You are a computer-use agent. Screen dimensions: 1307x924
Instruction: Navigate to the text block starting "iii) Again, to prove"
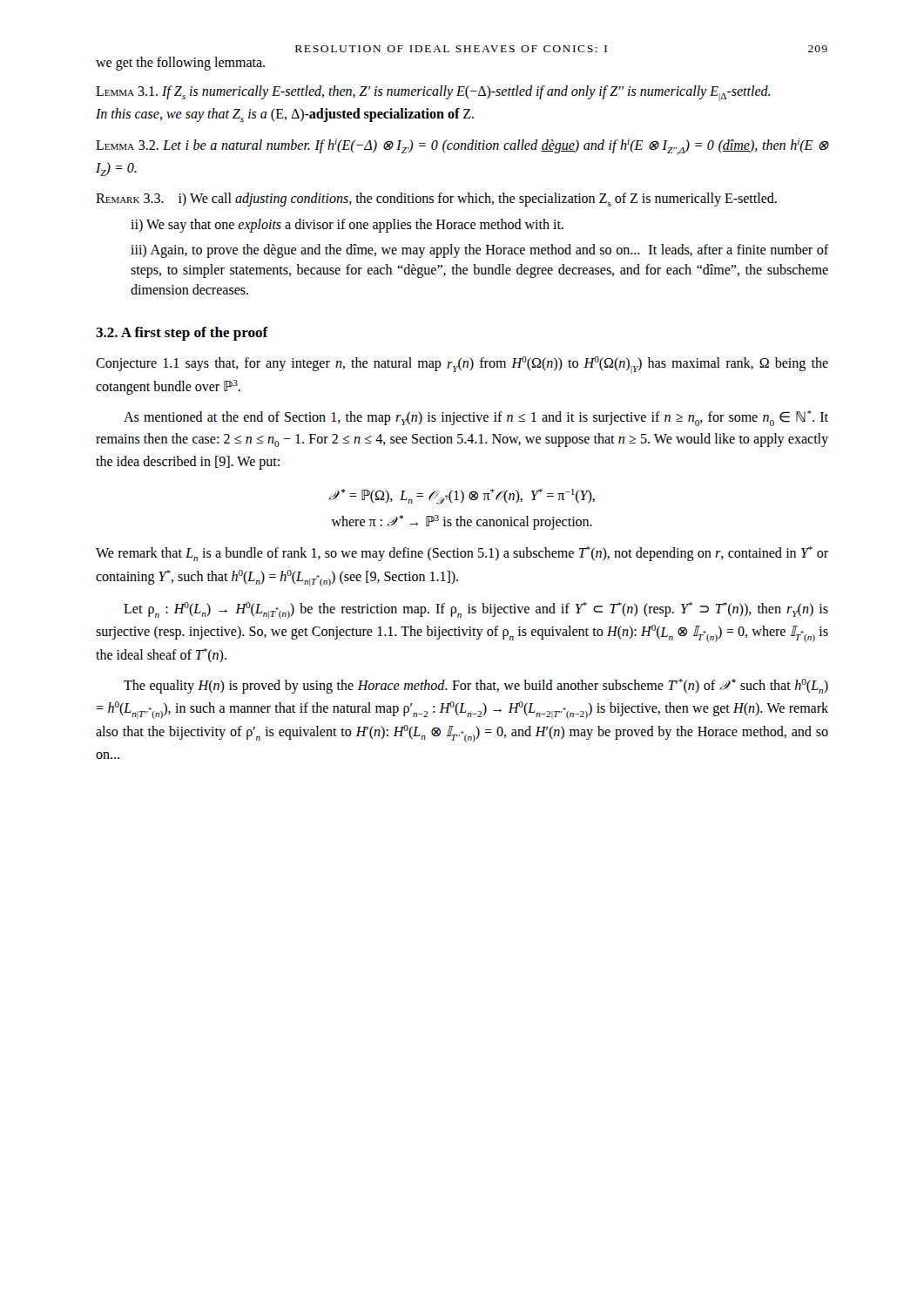(479, 270)
